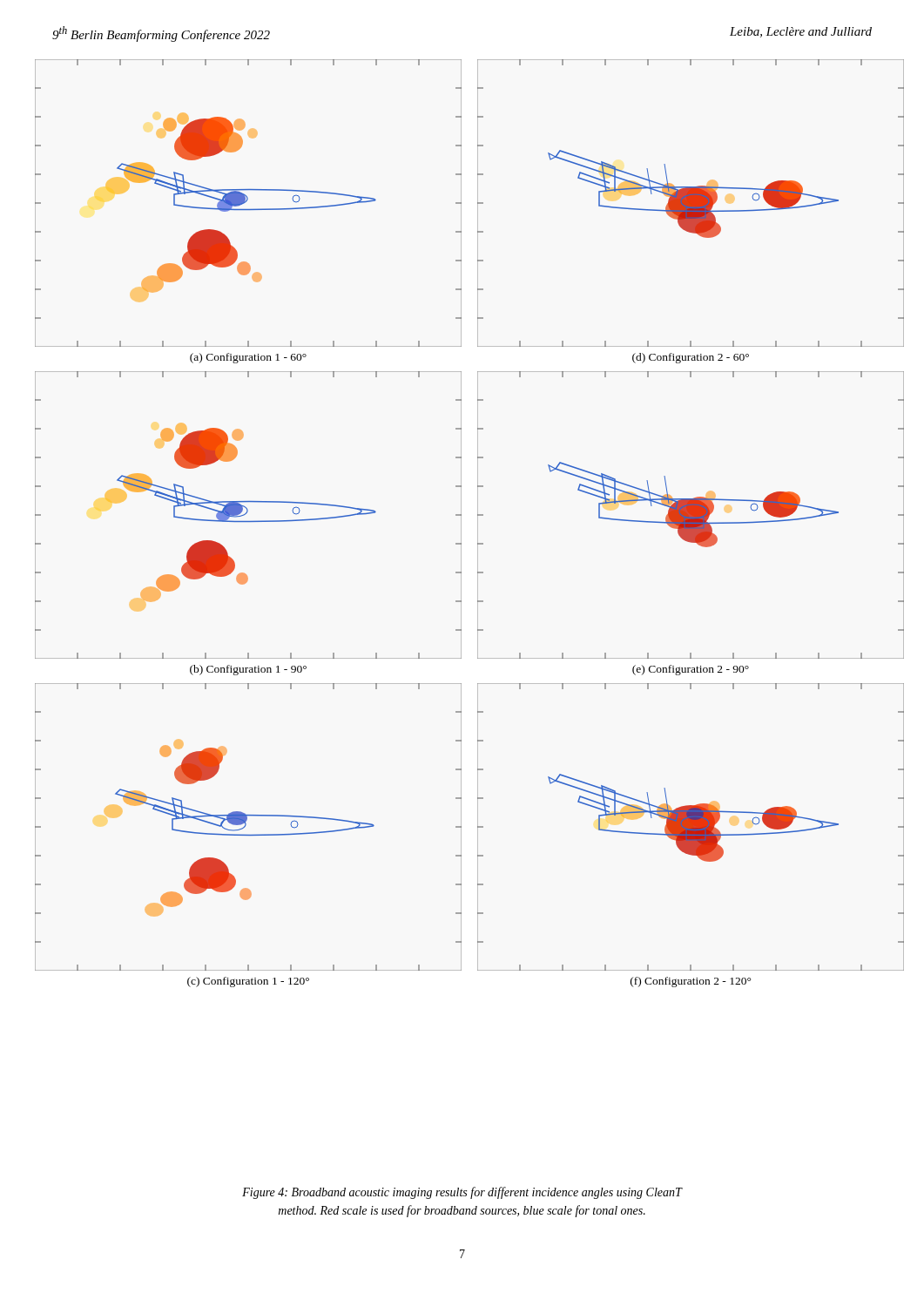Click on the caption that says "(a) Configuration 1 - 60°"
Screen dimensions: 1307x924
248,357
